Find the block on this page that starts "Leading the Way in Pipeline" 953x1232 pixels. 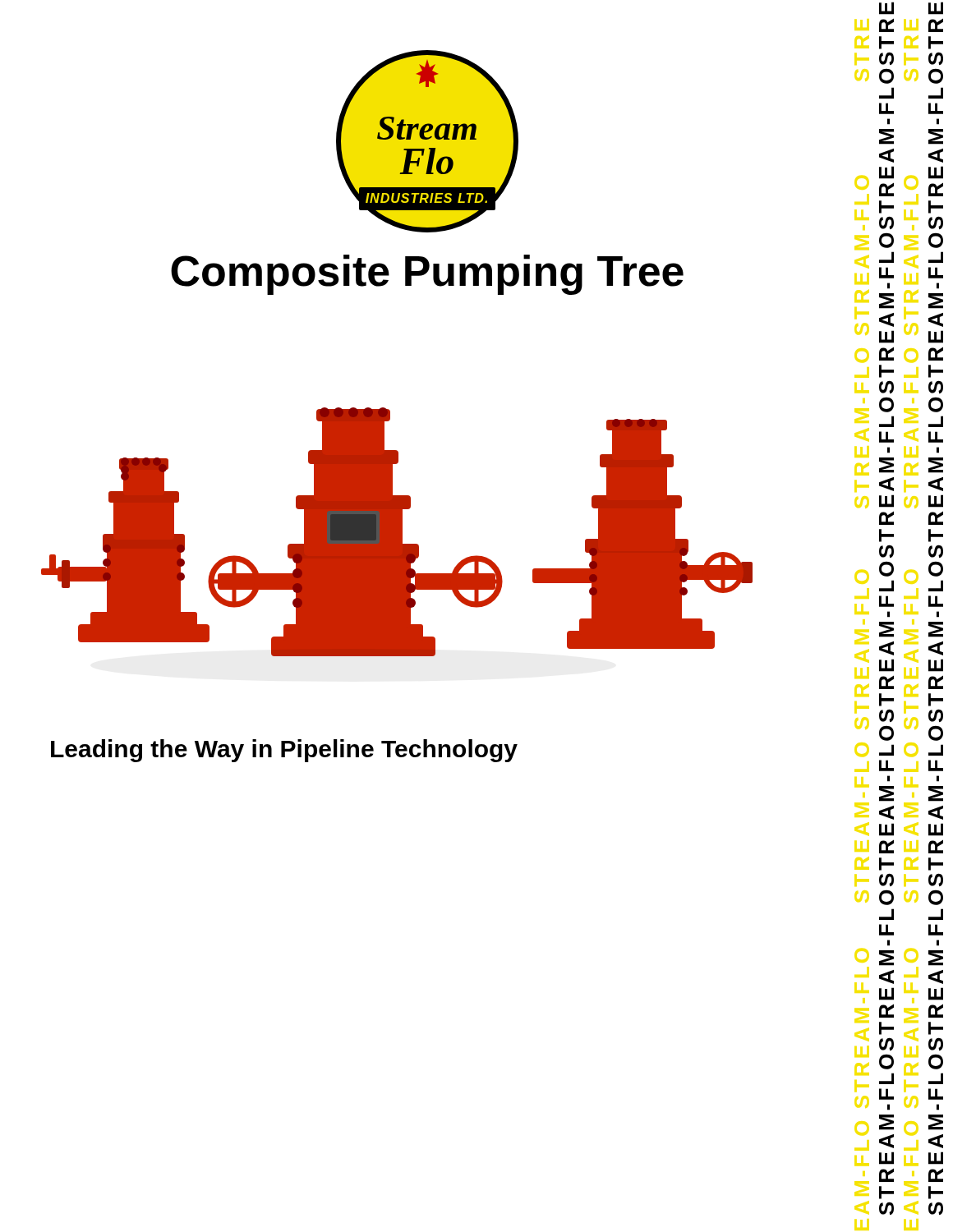click(444, 749)
